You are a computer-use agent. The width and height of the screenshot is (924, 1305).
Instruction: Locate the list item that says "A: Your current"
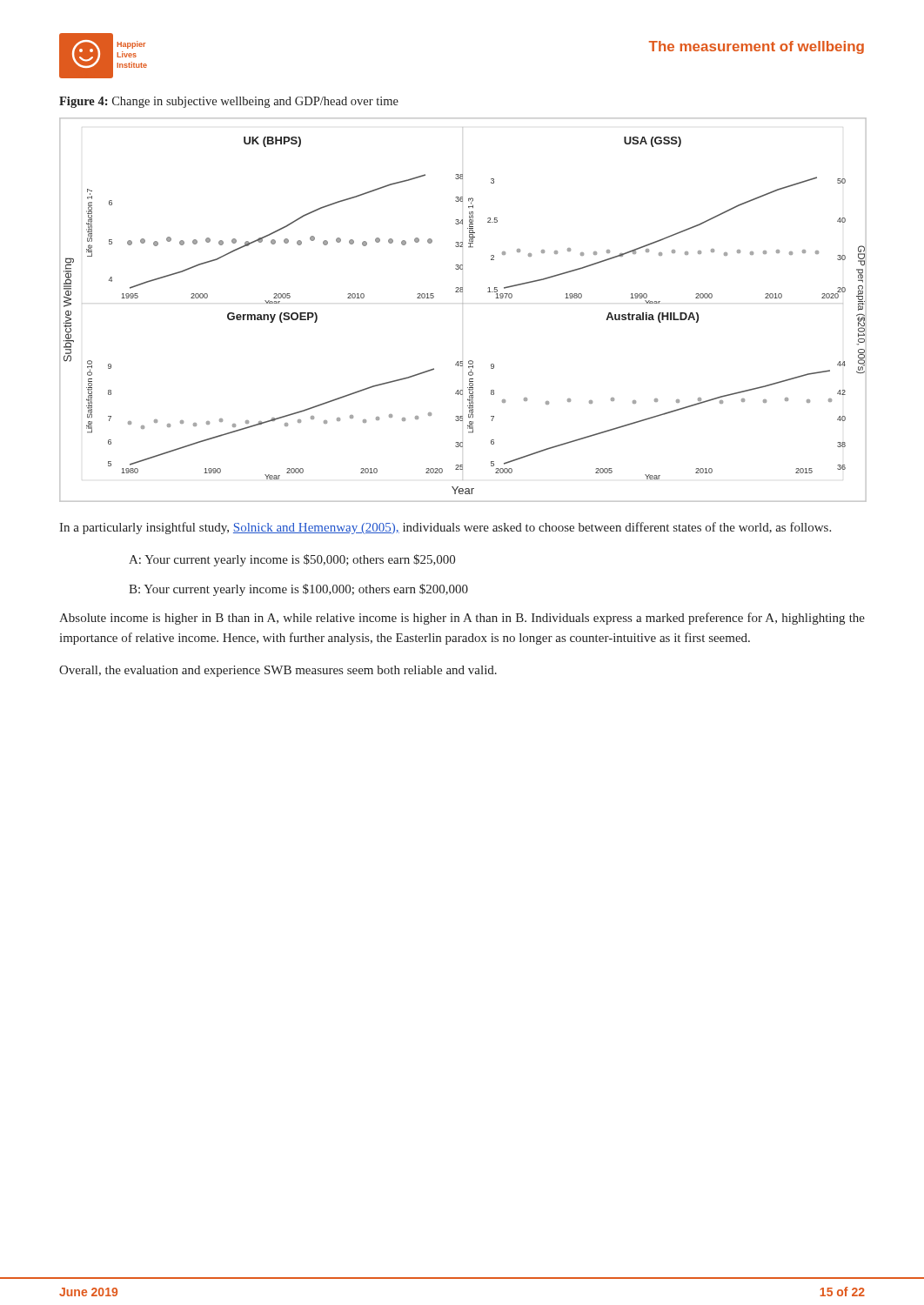[x=292, y=560]
